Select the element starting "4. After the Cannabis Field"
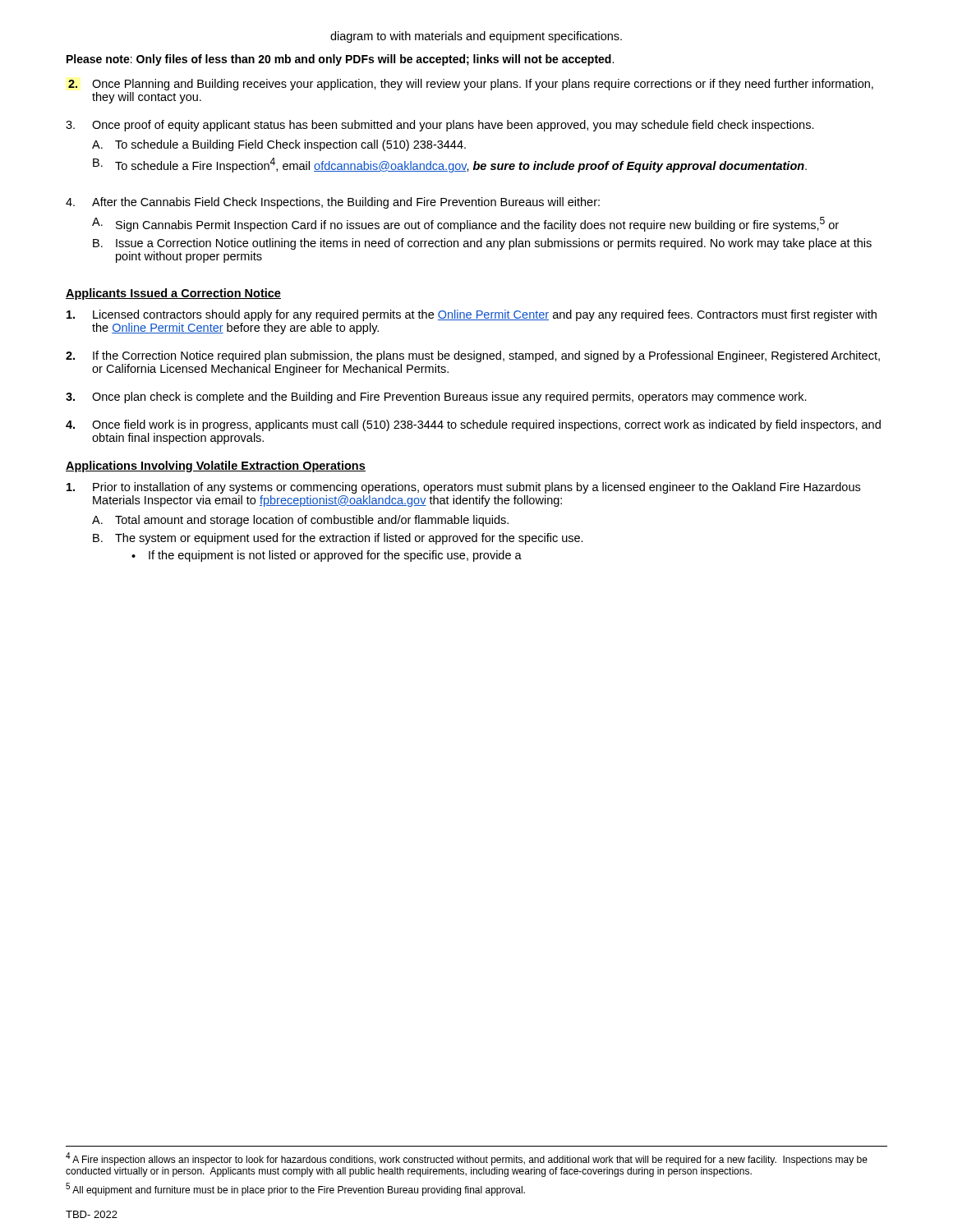The height and width of the screenshot is (1232, 953). coord(476,235)
